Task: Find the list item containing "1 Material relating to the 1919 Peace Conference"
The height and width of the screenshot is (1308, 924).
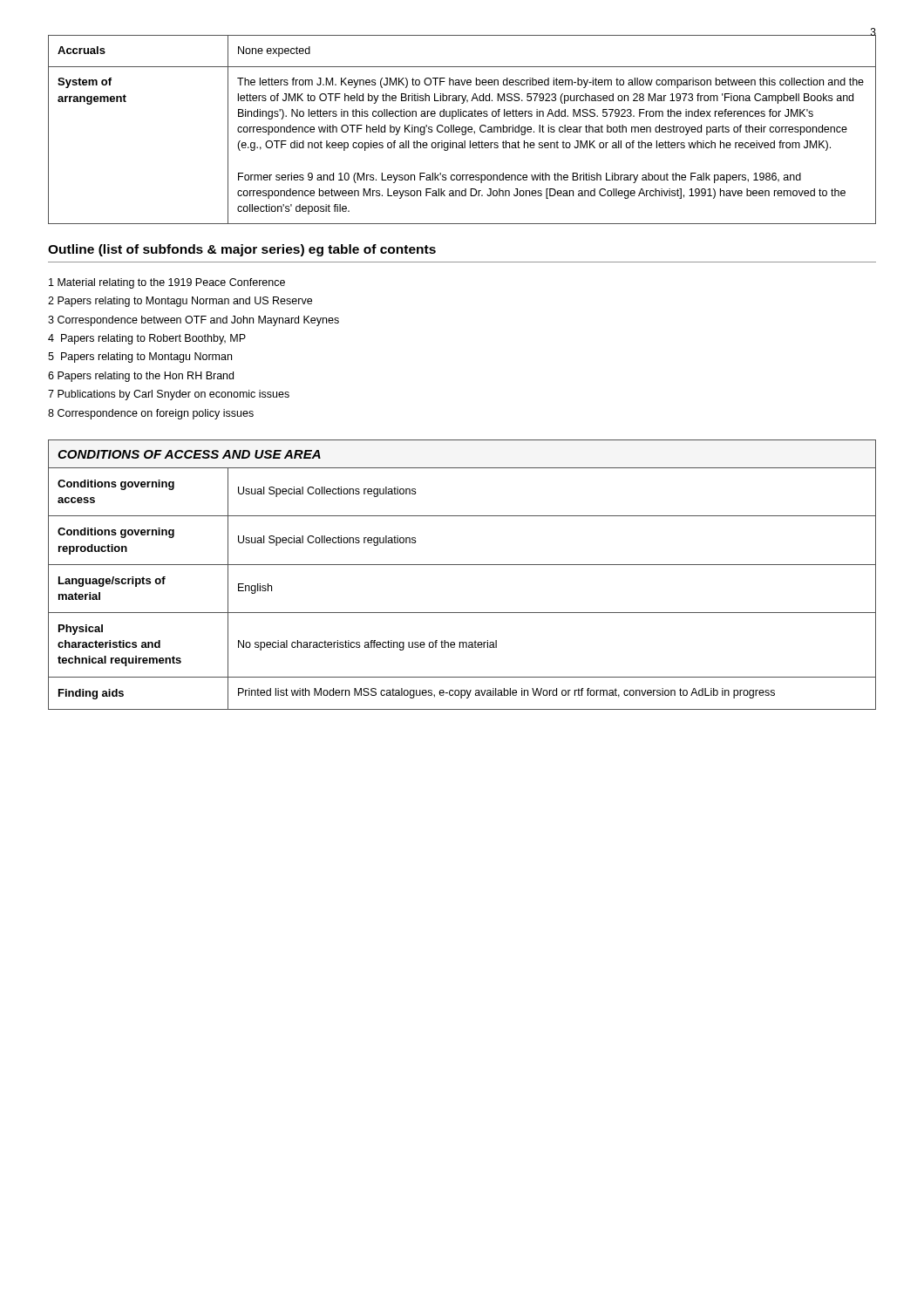Action: click(x=167, y=282)
